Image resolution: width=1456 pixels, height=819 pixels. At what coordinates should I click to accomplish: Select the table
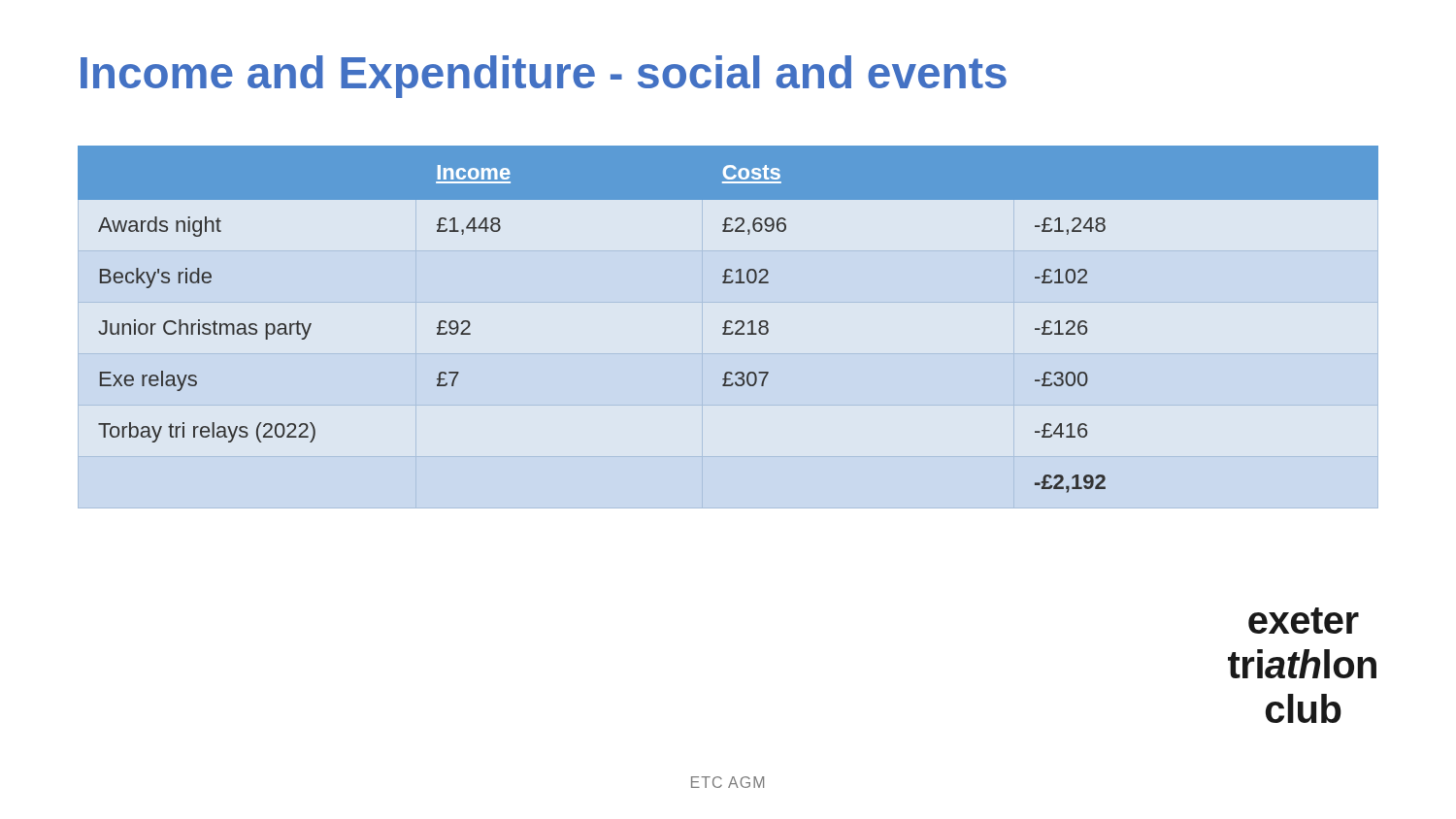[728, 327]
